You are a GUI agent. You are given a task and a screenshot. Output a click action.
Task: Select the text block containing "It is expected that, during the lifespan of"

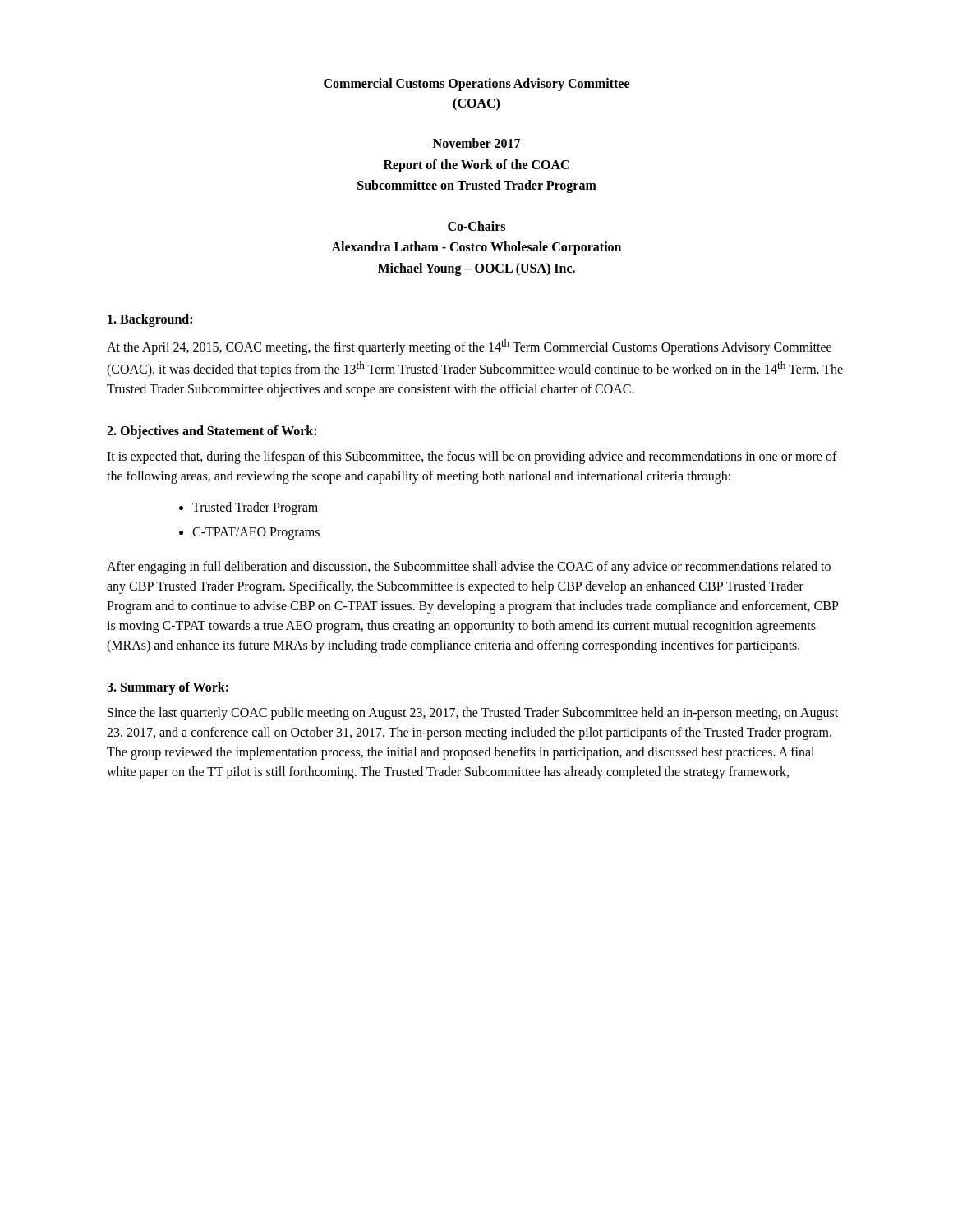(476, 467)
